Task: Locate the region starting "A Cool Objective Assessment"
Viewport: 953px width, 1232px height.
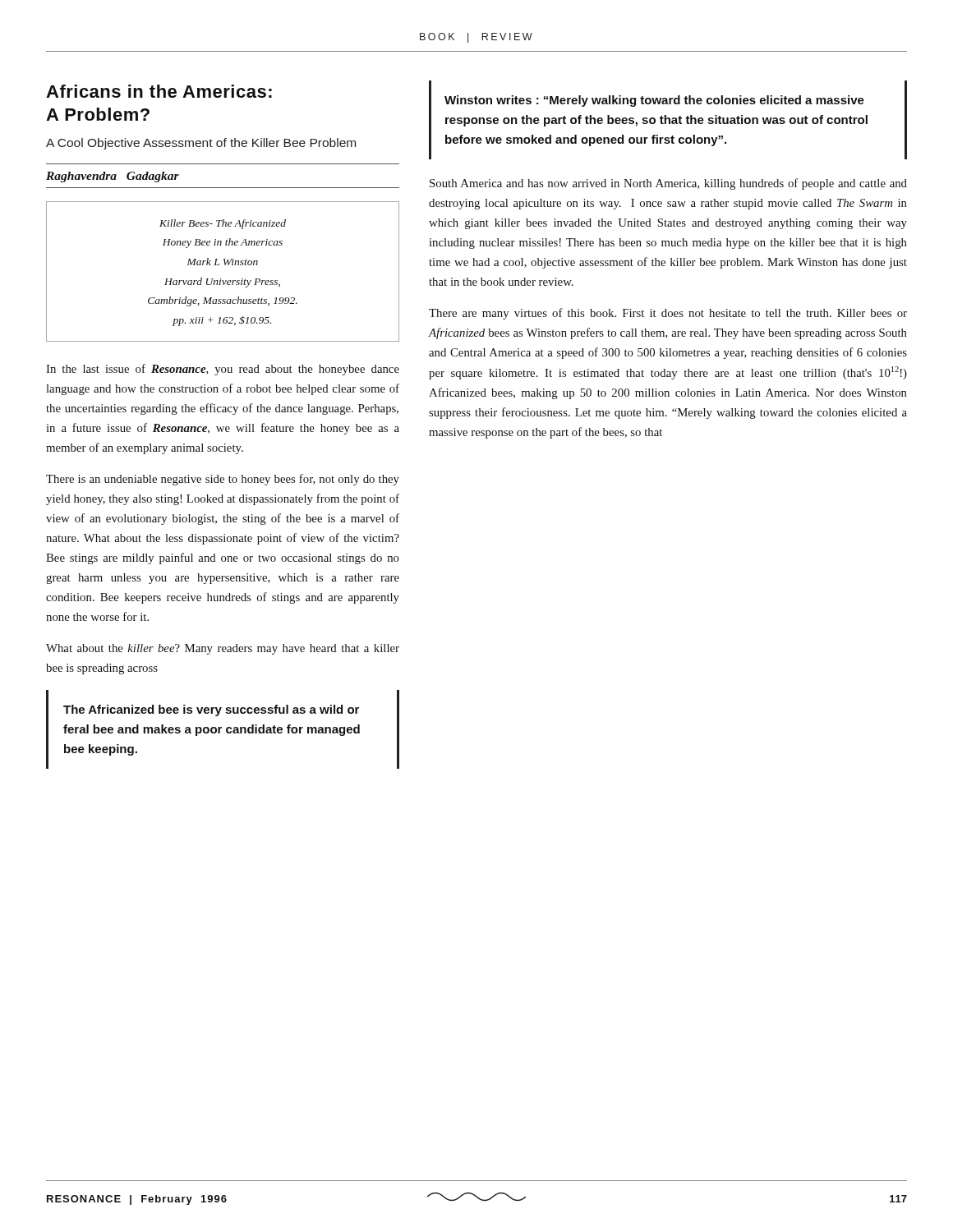Action: point(201,142)
